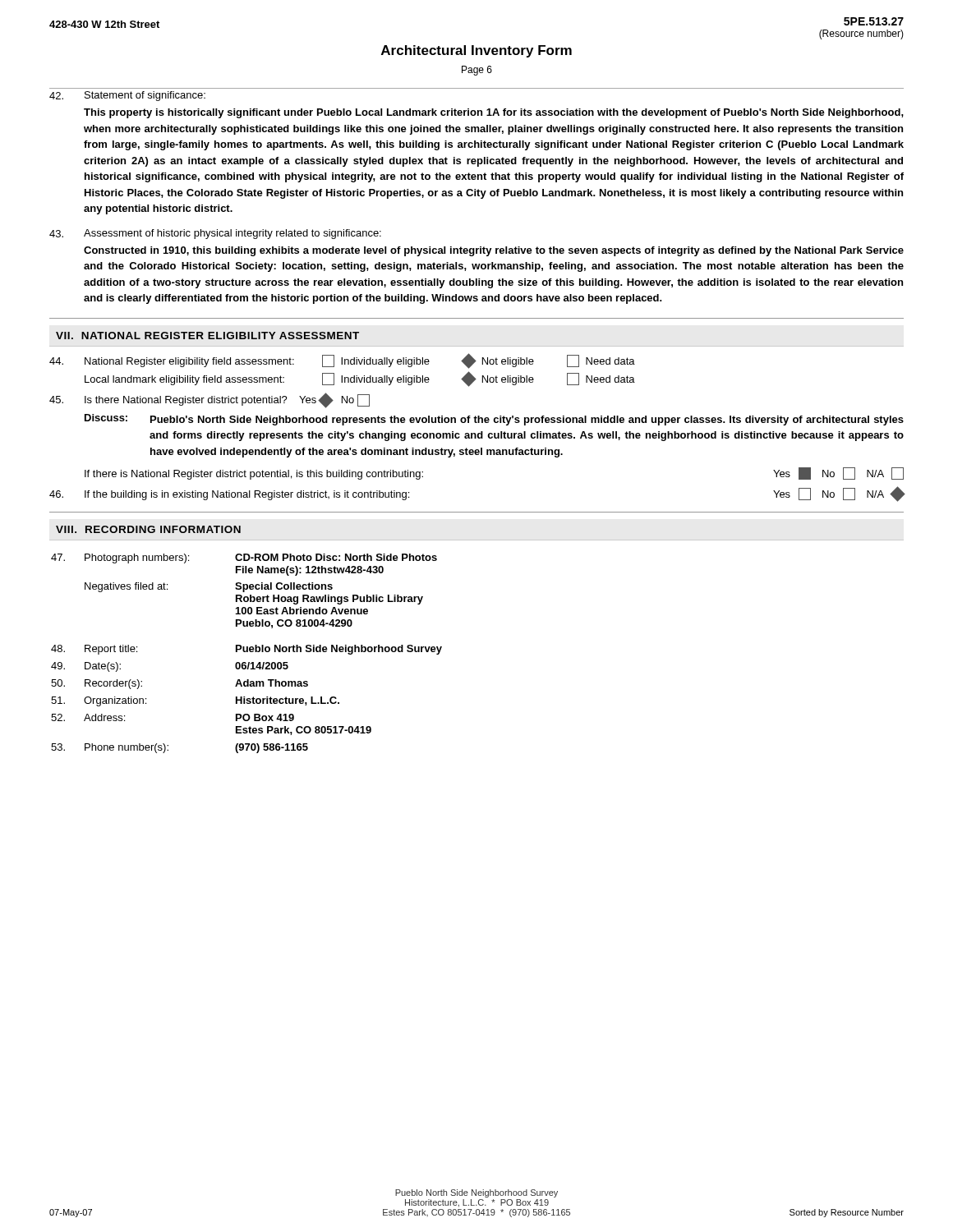The width and height of the screenshot is (953, 1232).
Task: Click on the text block starting "VIII. RECORDING INFORMATION"
Action: click(149, 529)
